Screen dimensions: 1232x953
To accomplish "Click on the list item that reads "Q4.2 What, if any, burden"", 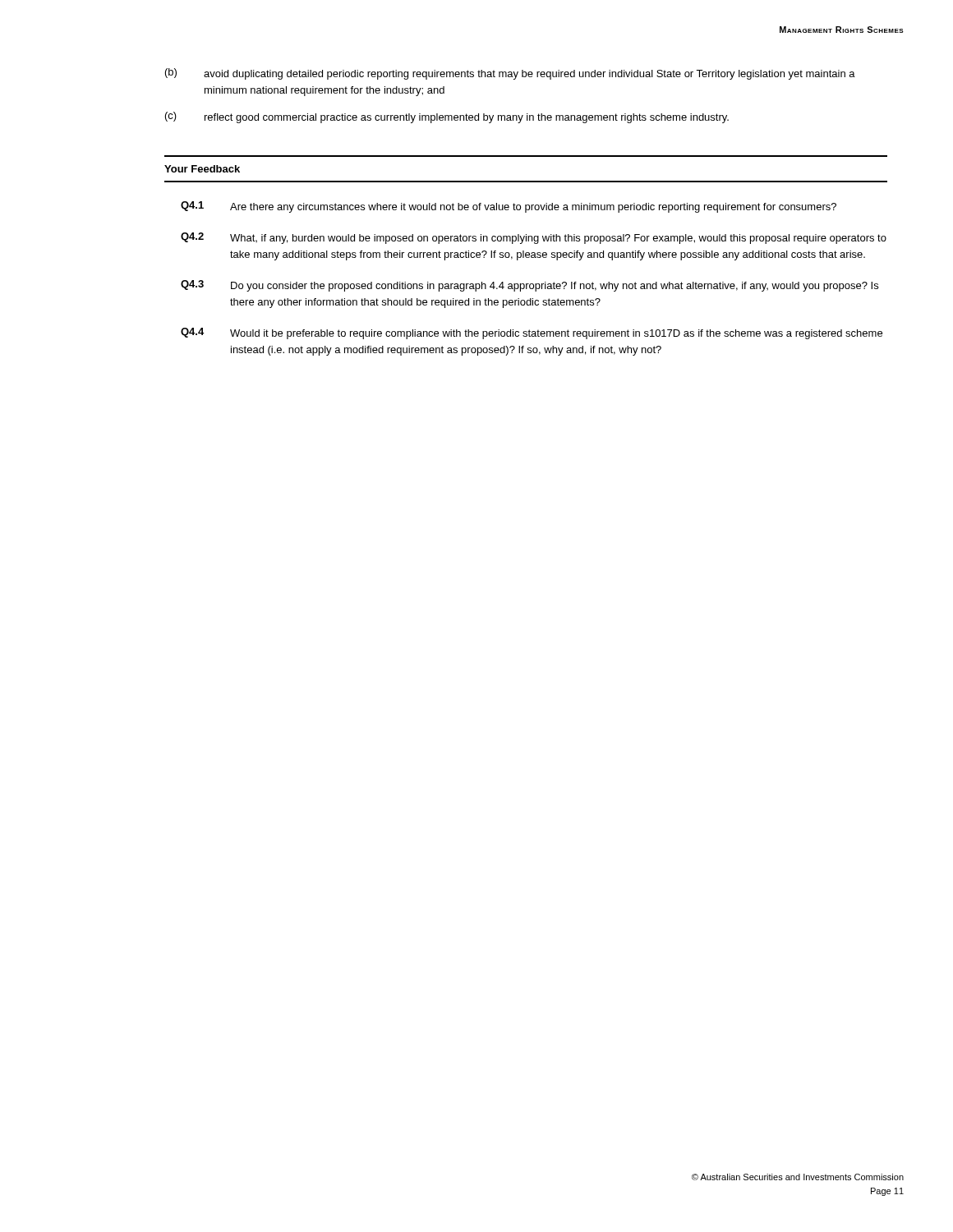I will click(x=534, y=246).
